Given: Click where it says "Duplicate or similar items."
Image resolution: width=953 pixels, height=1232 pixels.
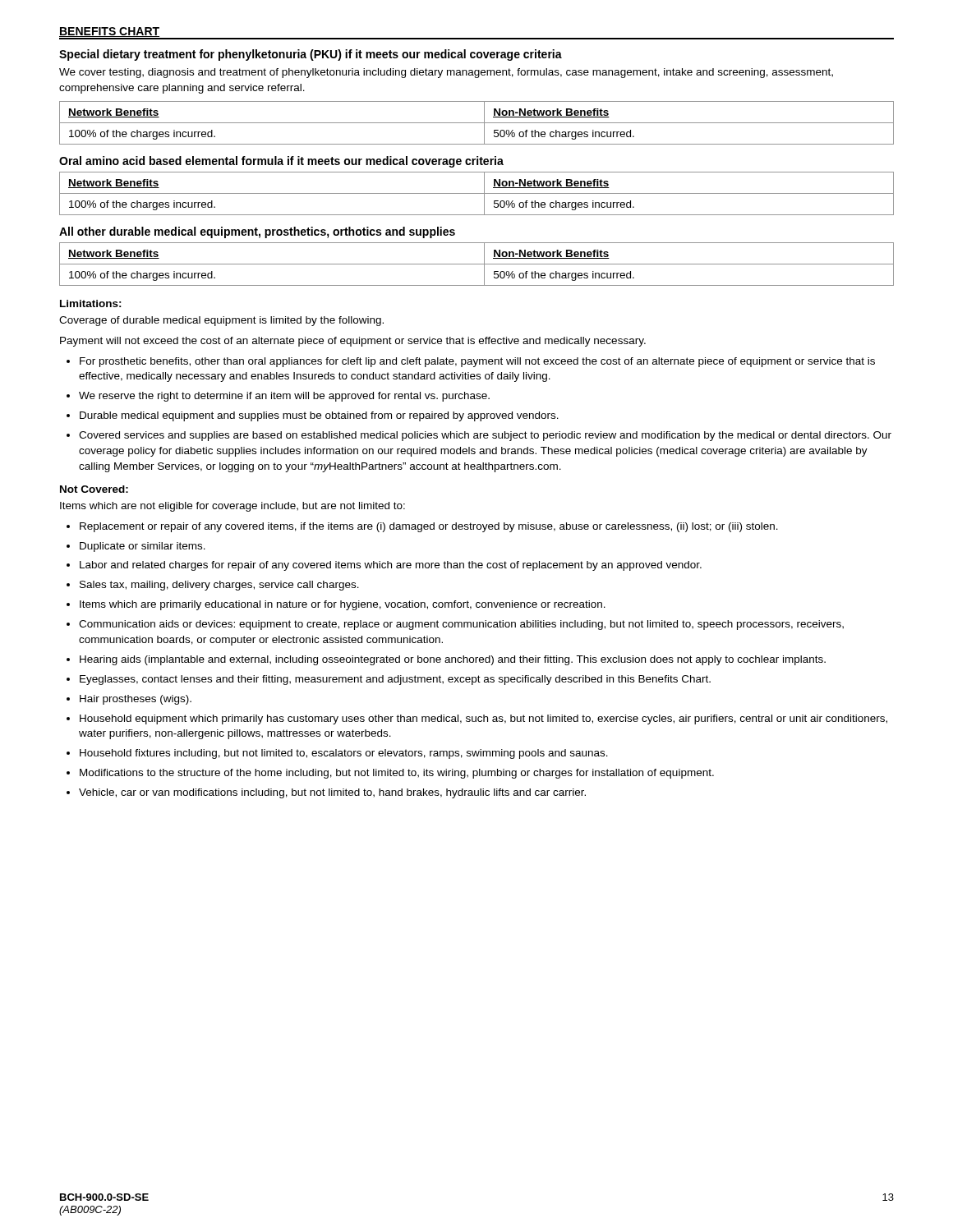Looking at the screenshot, I should (x=142, y=545).
